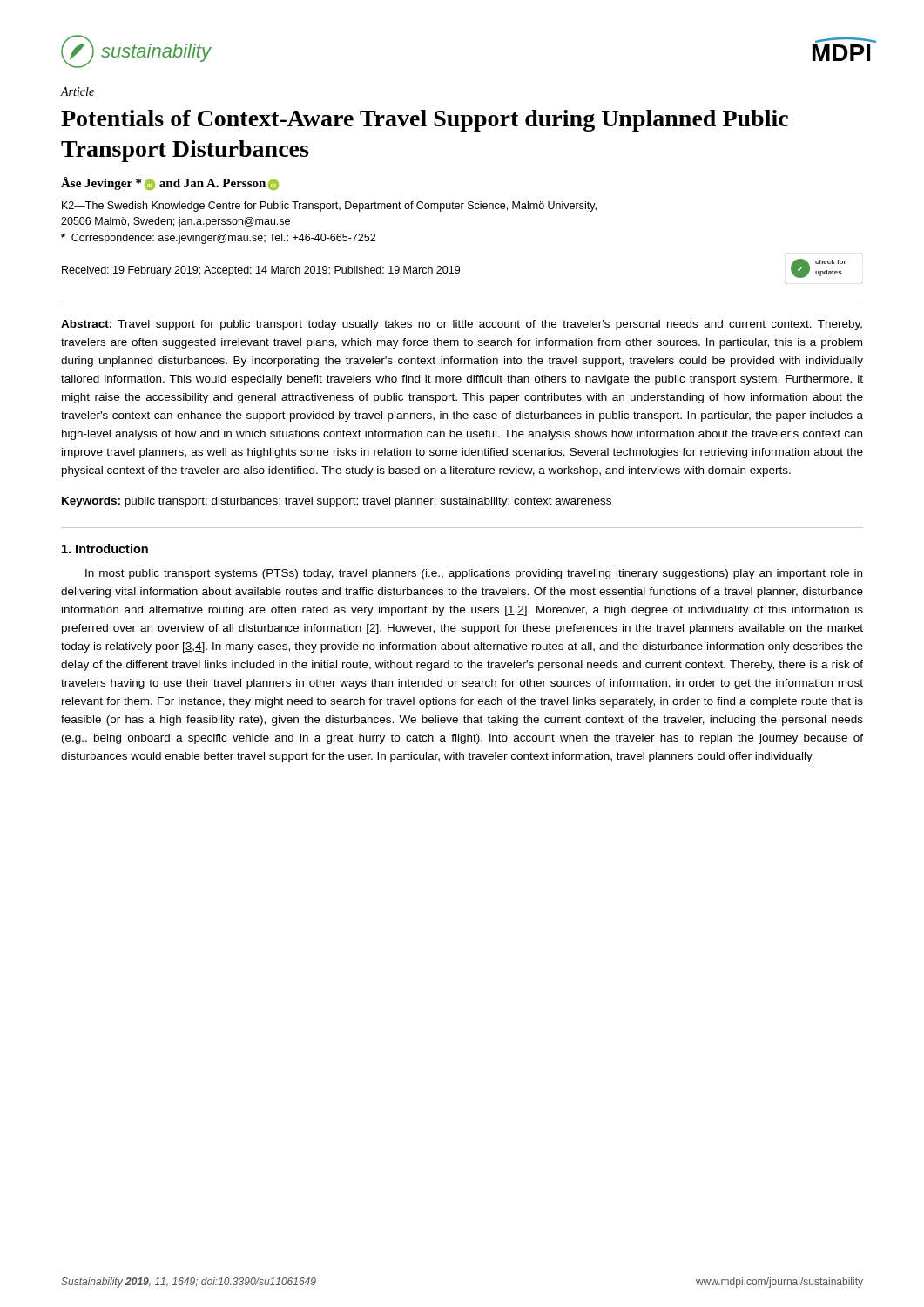Locate the text block containing "Åse Jevinger *ID and"
The height and width of the screenshot is (1307, 924).
point(170,183)
